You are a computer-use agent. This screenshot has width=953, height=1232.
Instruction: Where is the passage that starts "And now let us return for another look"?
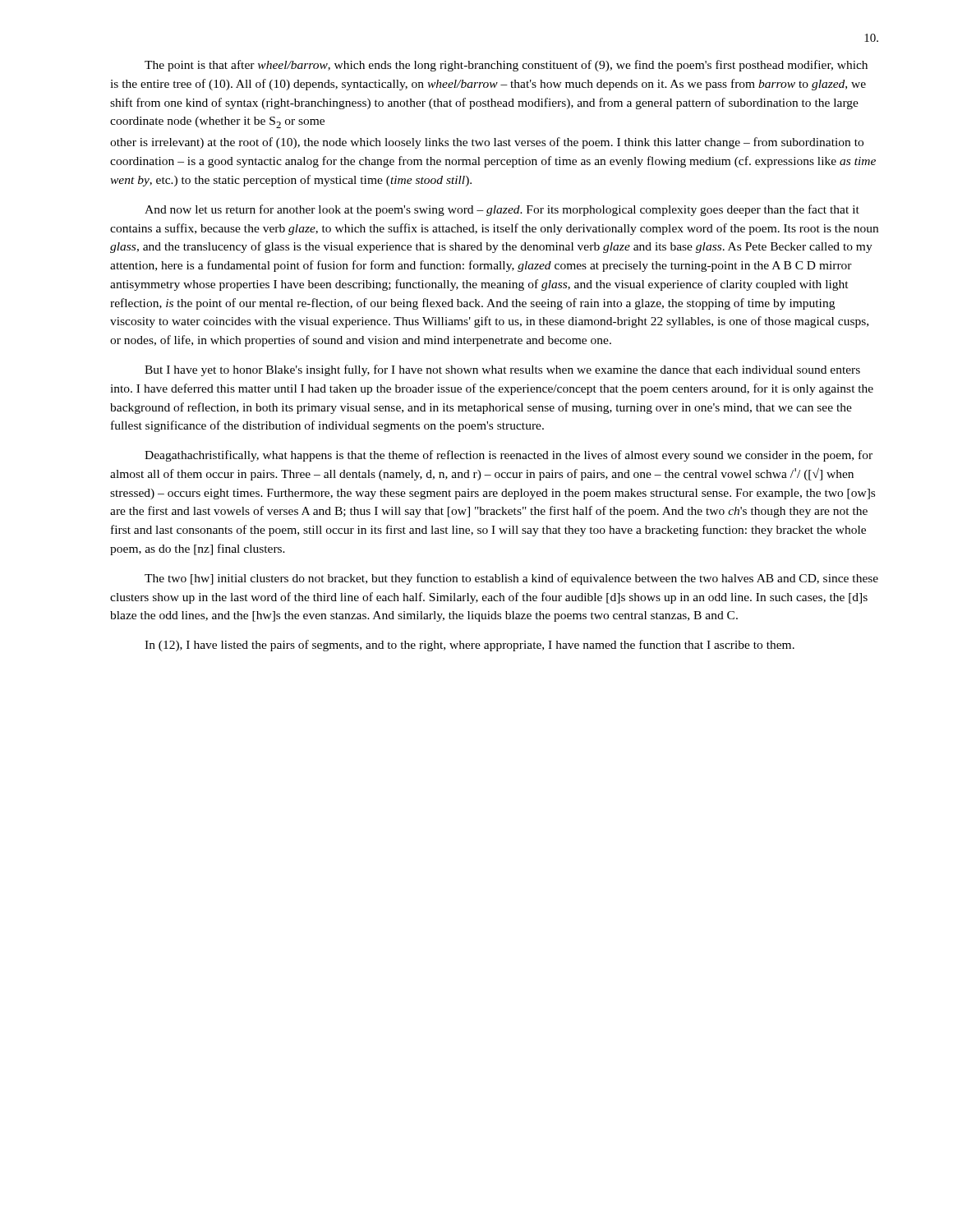(x=495, y=275)
